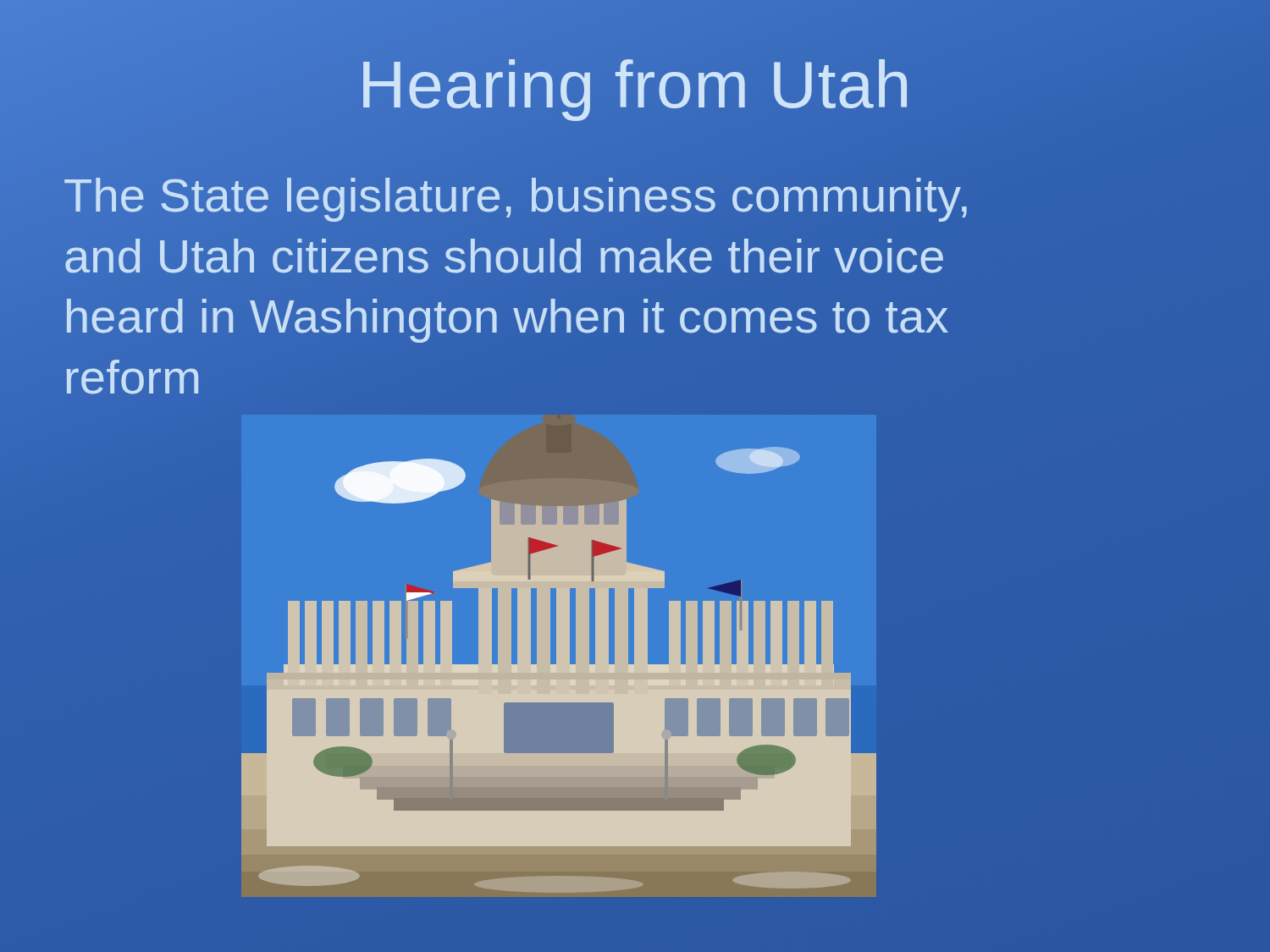Find the element starting "The State legislature, business community, and Utah citizens"
The height and width of the screenshot is (952, 1270).
pyautogui.click(x=517, y=286)
